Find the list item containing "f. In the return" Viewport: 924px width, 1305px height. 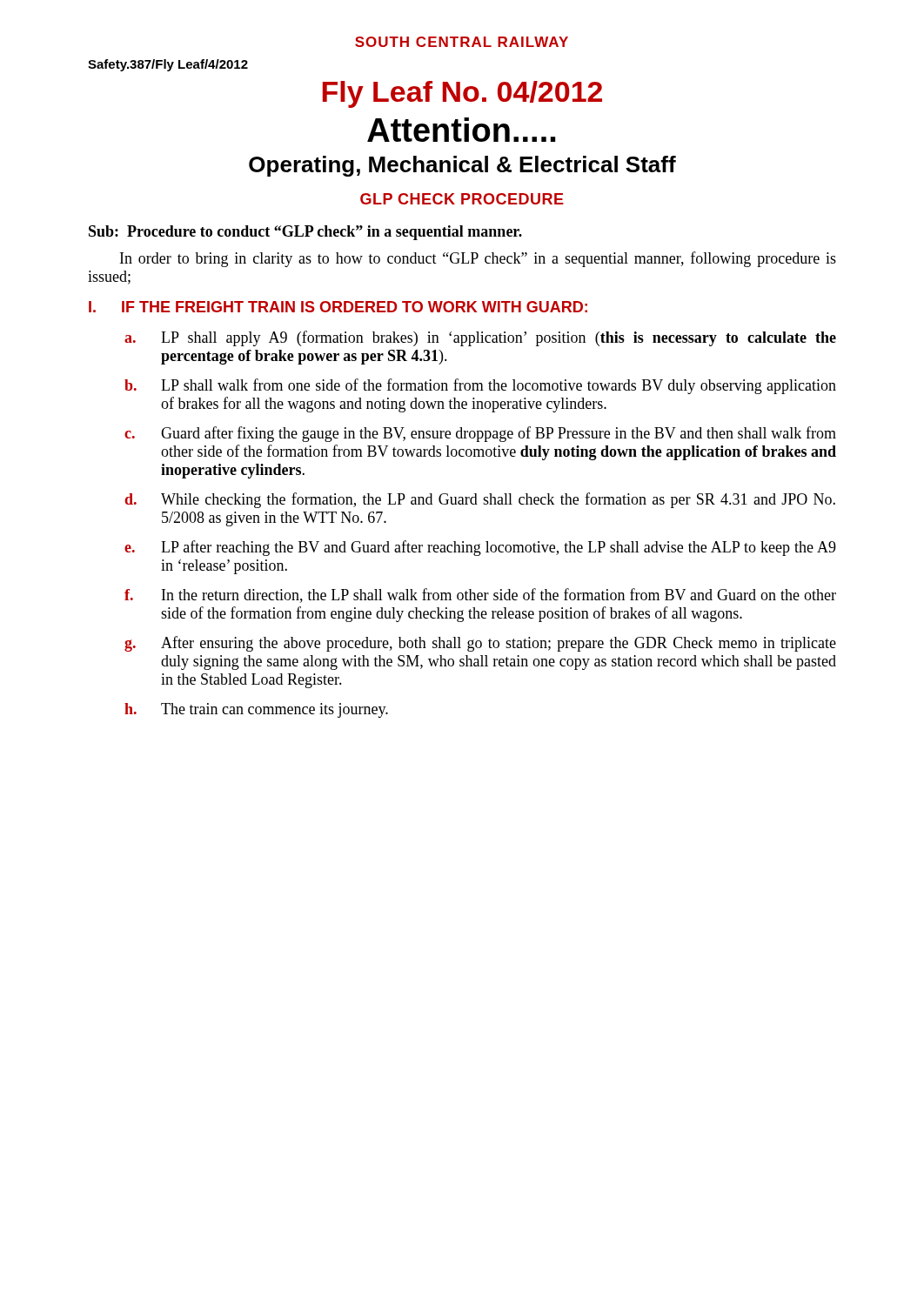click(x=480, y=605)
